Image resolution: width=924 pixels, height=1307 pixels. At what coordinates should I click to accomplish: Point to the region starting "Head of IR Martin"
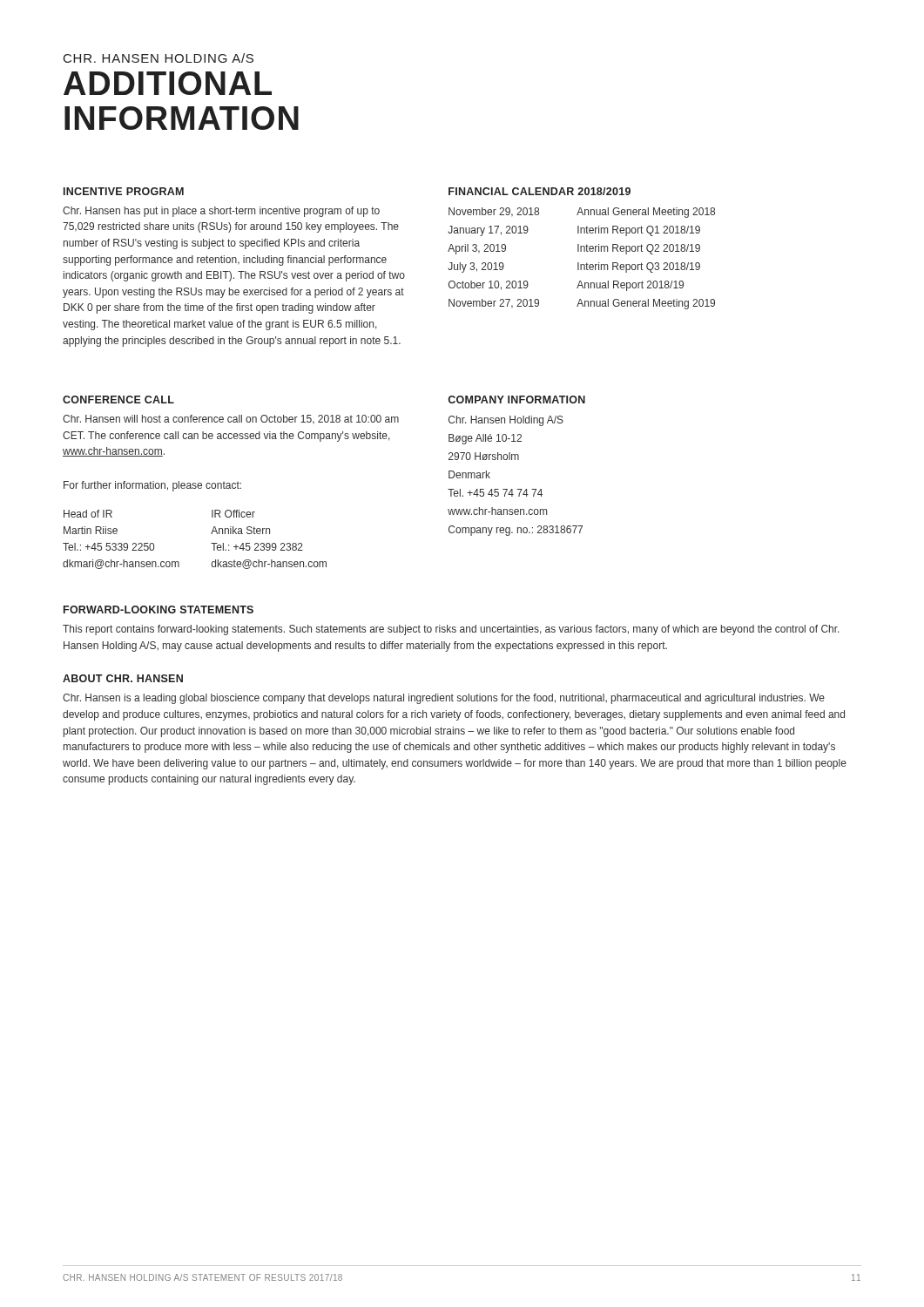pos(121,539)
